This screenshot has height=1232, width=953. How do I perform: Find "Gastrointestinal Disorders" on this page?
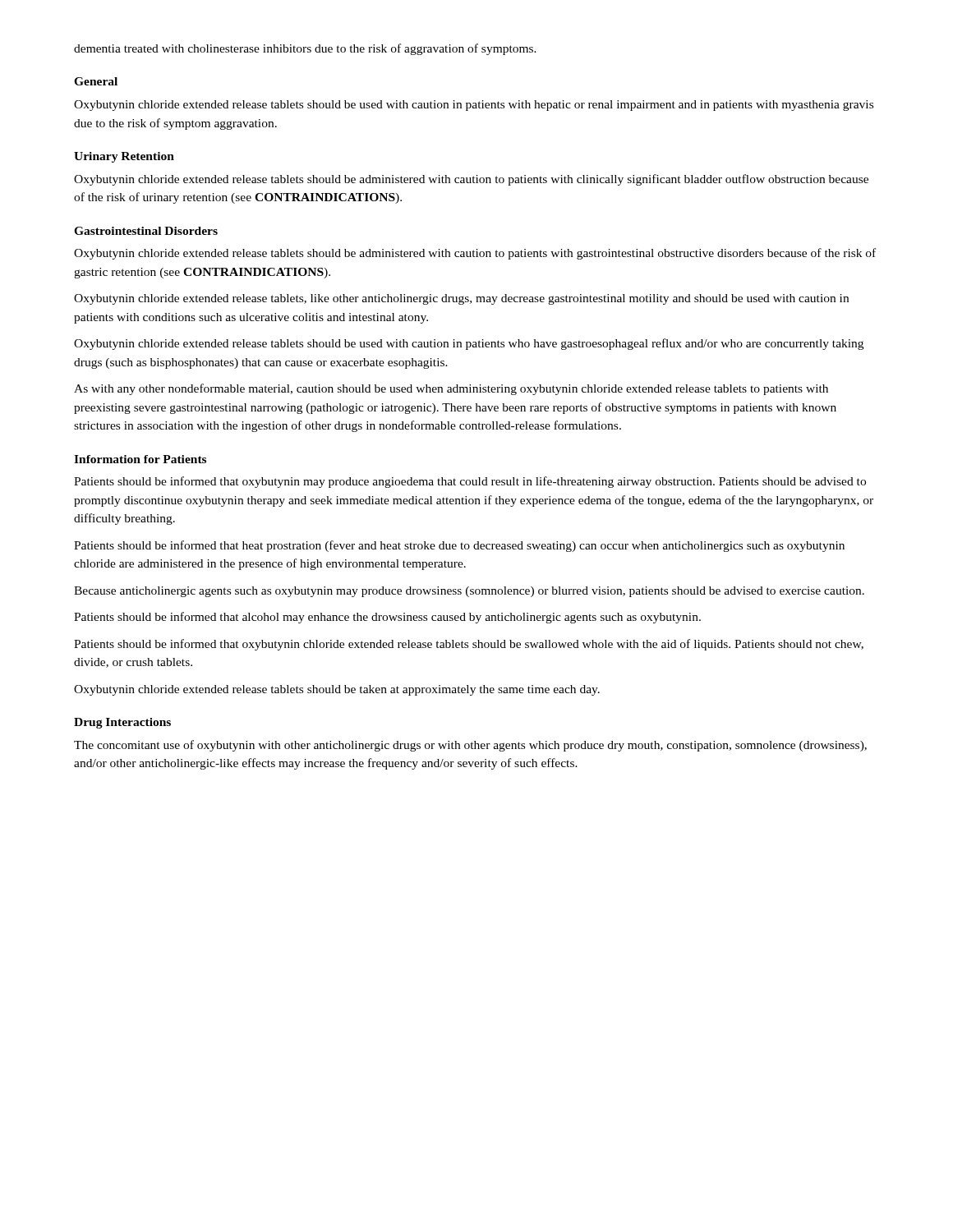click(x=146, y=230)
